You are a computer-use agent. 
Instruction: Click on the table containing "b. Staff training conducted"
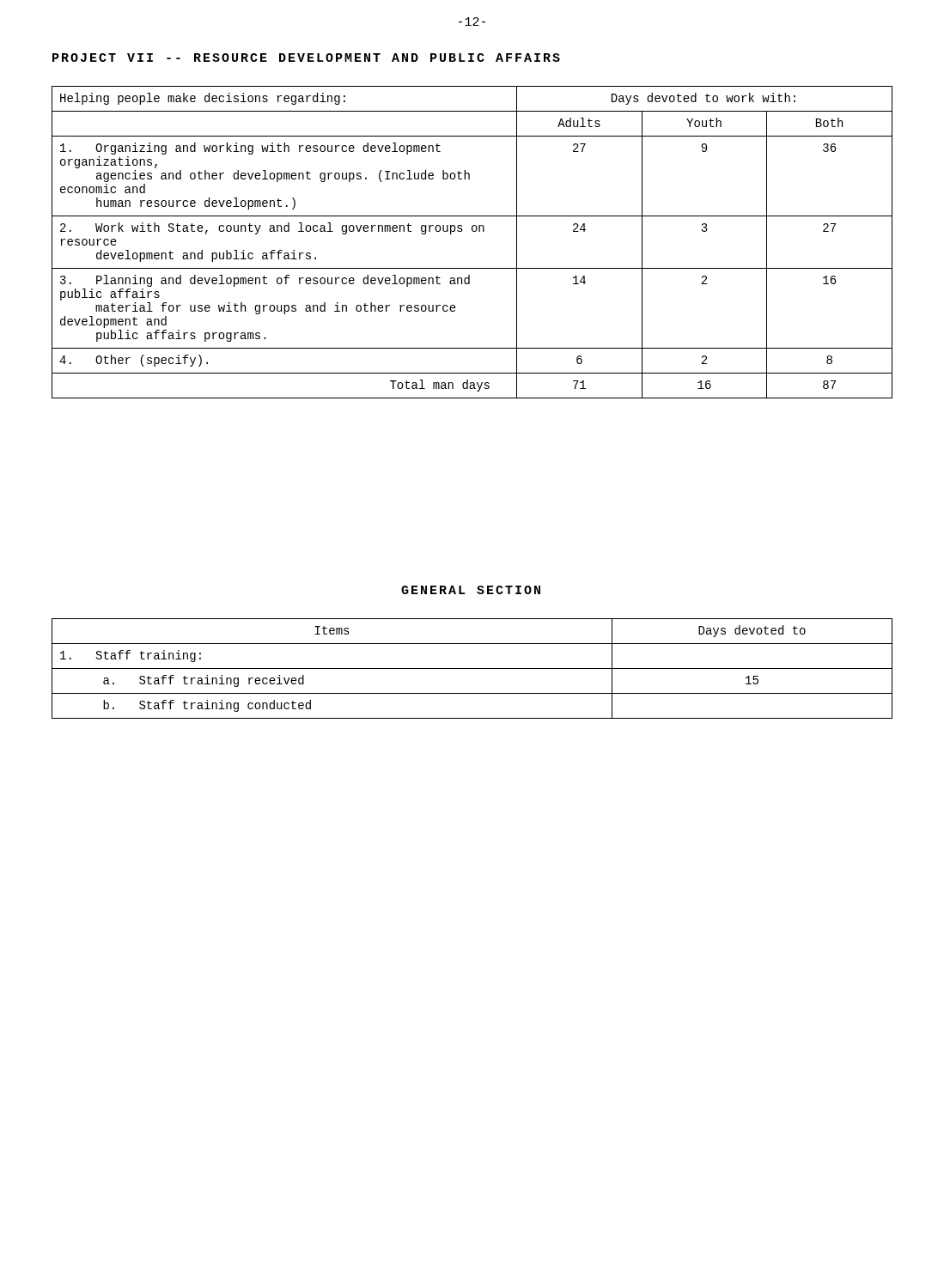click(x=472, y=668)
